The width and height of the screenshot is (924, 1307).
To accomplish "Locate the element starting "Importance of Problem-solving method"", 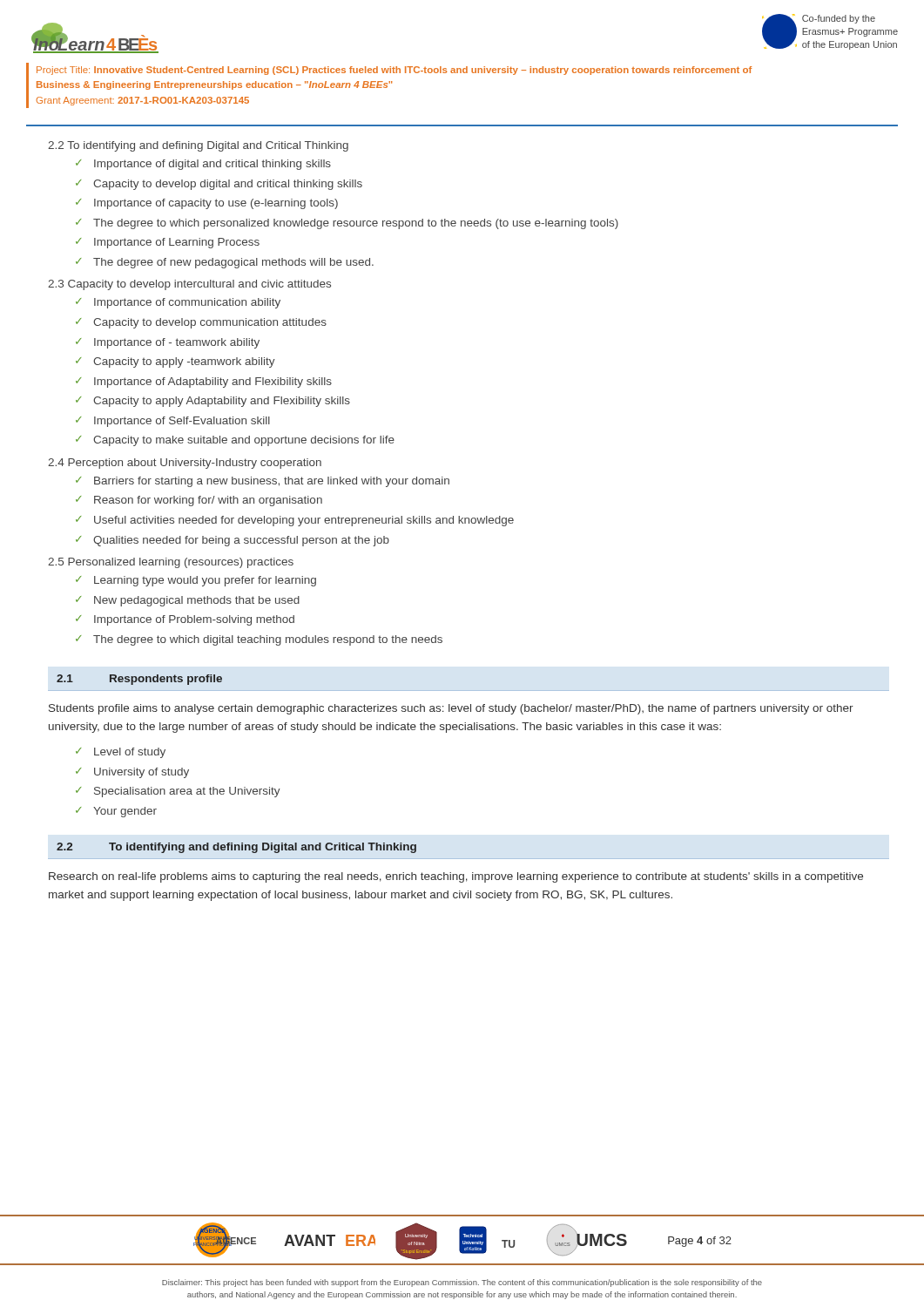I will pos(194,619).
